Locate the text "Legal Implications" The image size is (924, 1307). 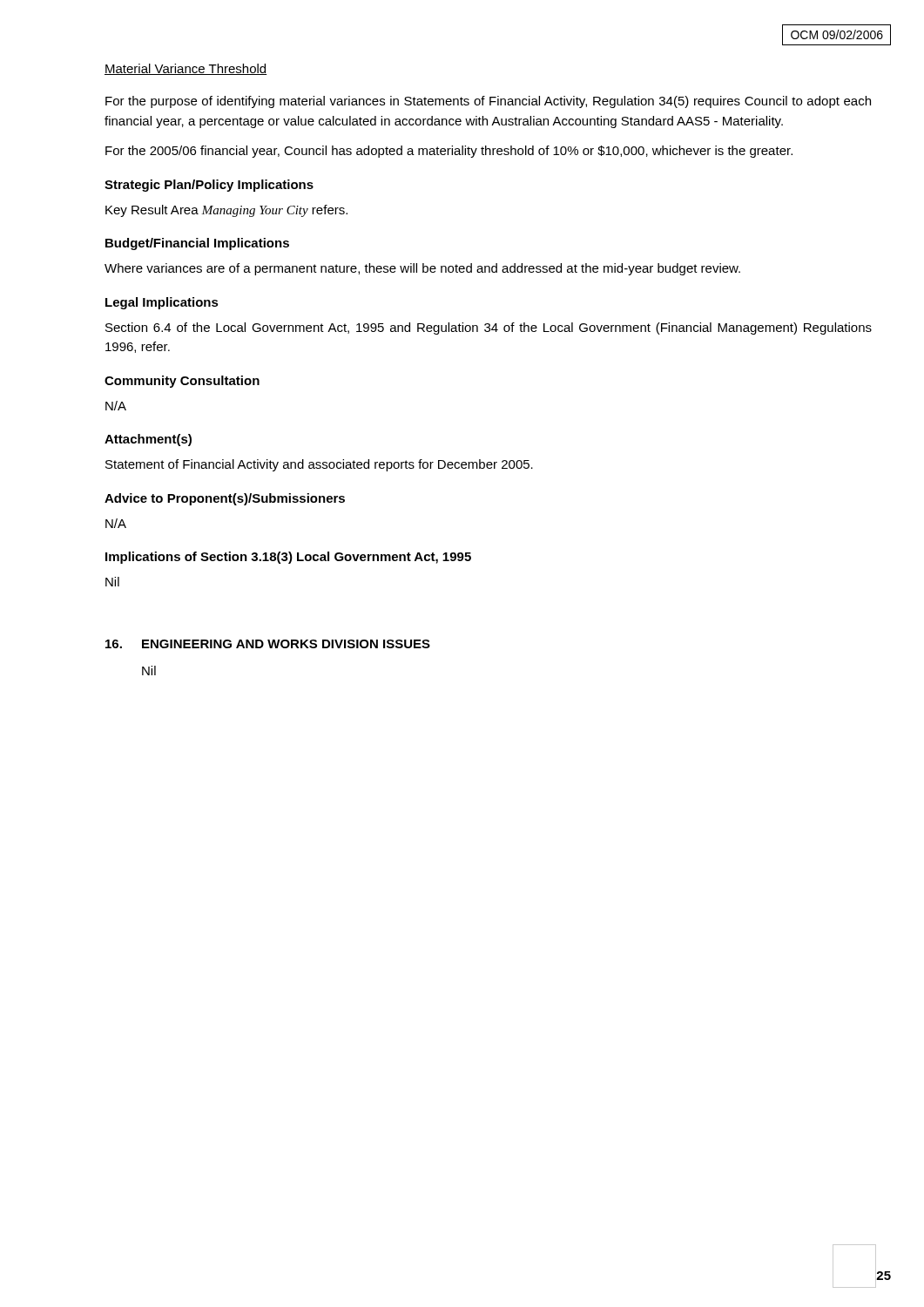click(162, 301)
